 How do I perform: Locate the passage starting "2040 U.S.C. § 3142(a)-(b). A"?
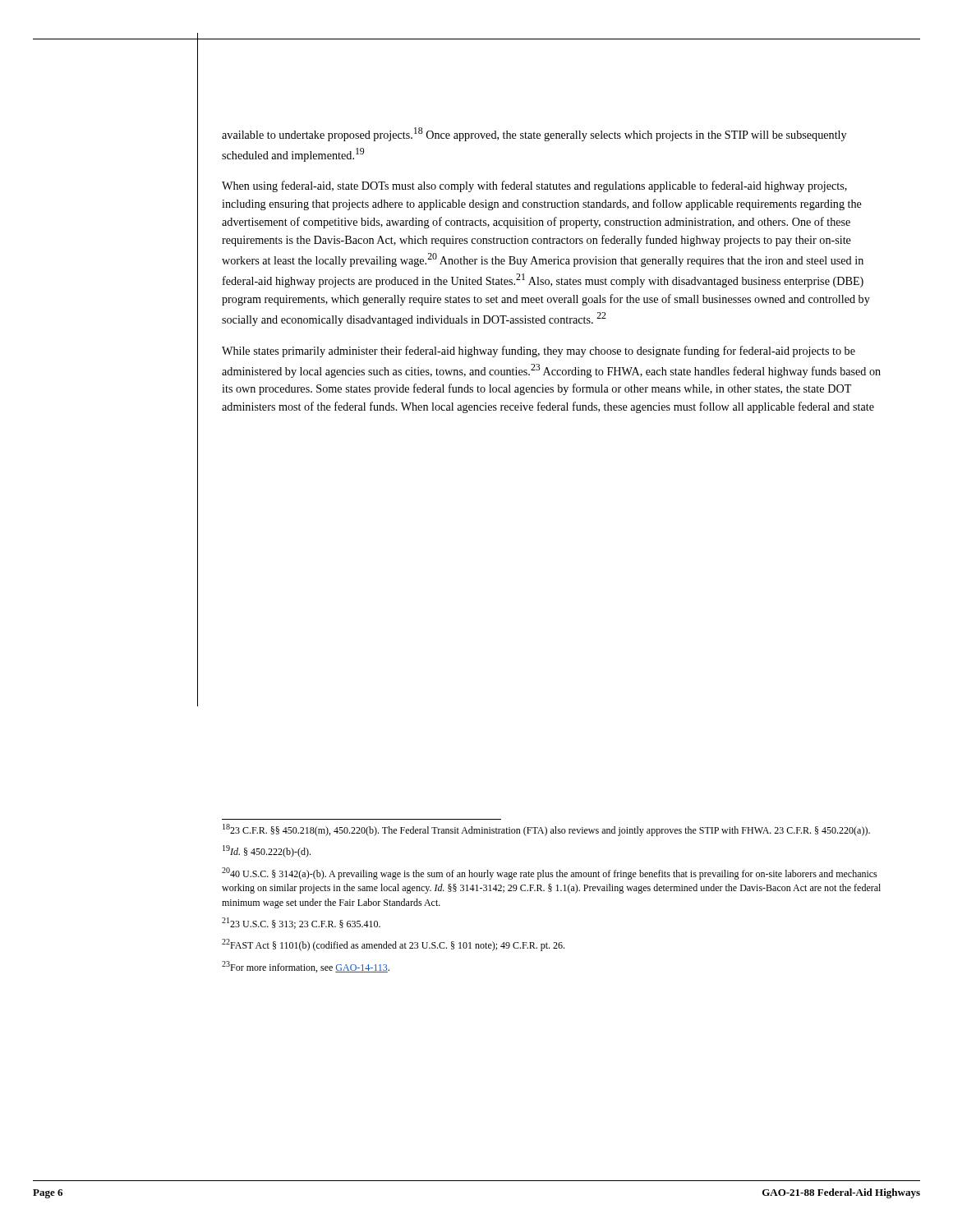pyautogui.click(x=555, y=887)
